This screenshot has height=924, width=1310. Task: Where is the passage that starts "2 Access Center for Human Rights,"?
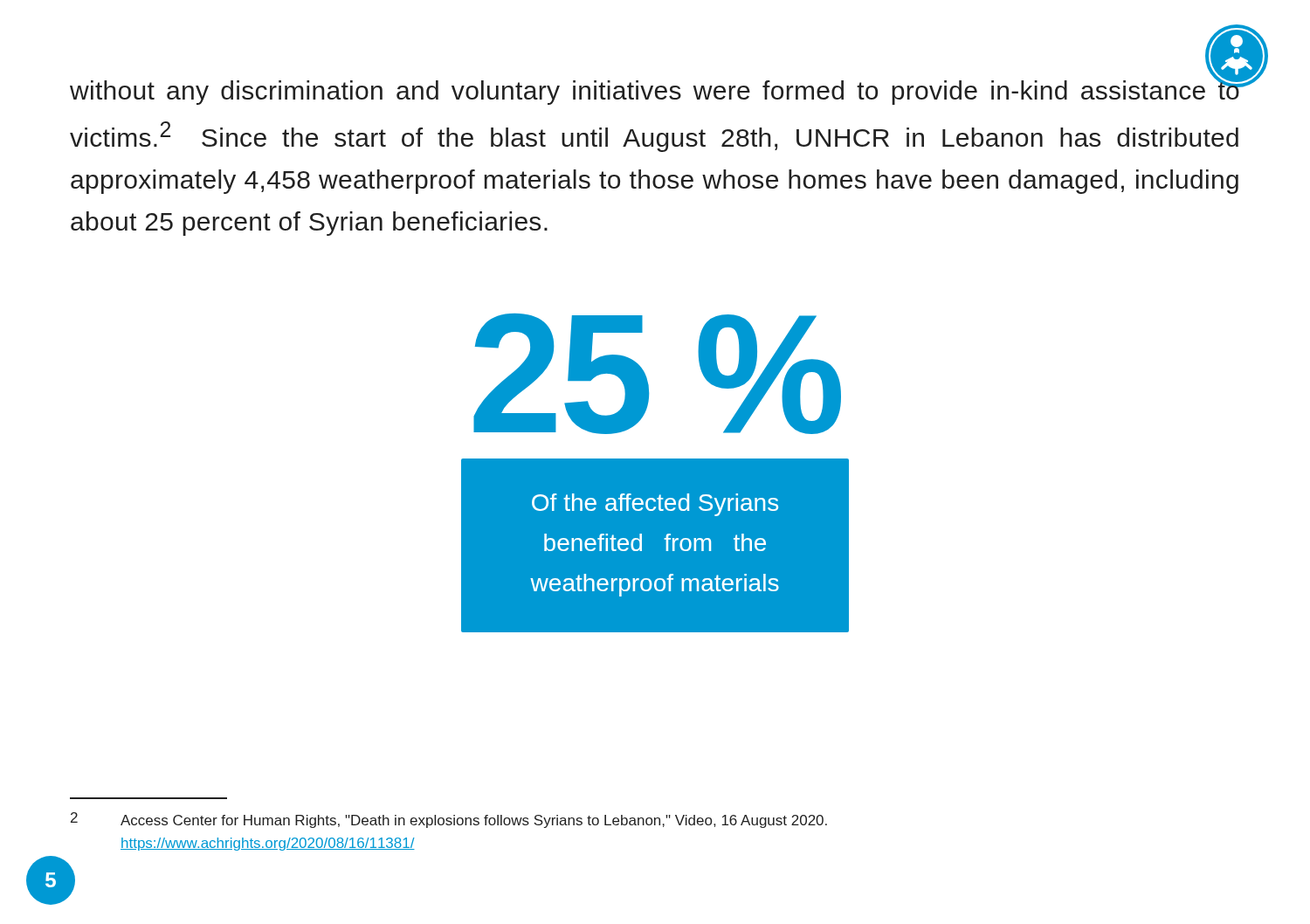[655, 826]
